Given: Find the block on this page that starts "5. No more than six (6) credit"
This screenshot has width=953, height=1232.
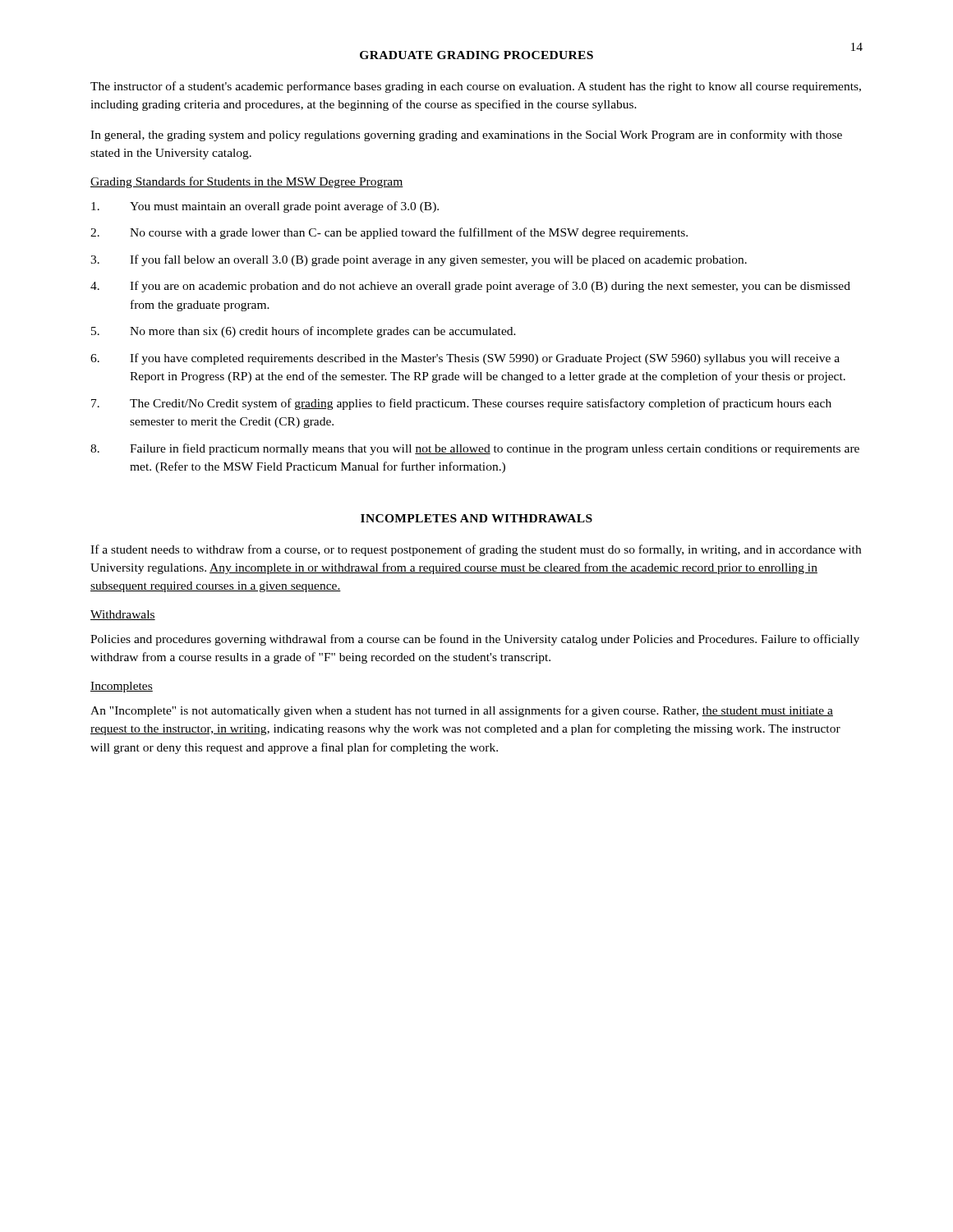Looking at the screenshot, I should pos(476,331).
